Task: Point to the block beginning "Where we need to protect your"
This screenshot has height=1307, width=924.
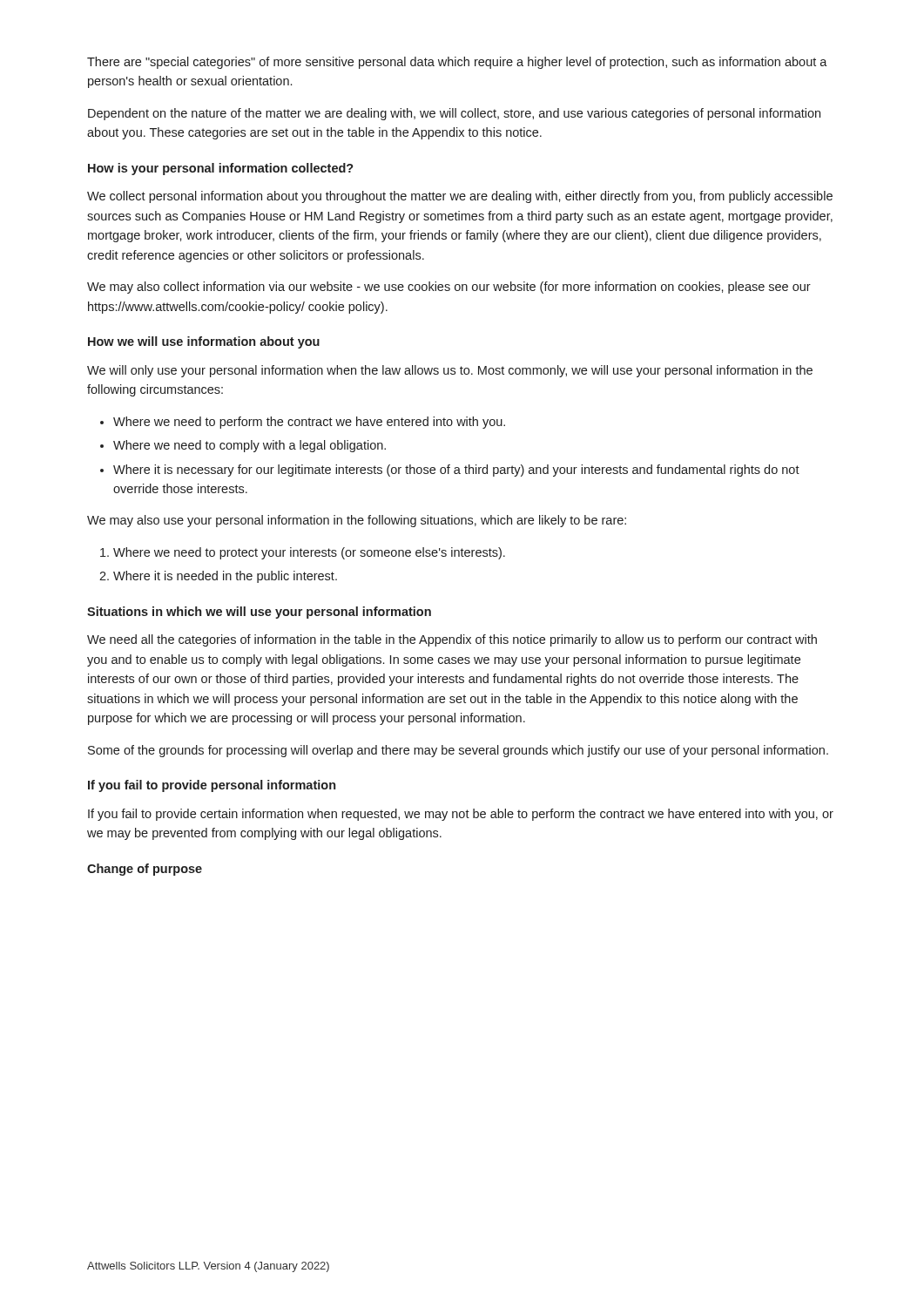Action: (x=310, y=552)
